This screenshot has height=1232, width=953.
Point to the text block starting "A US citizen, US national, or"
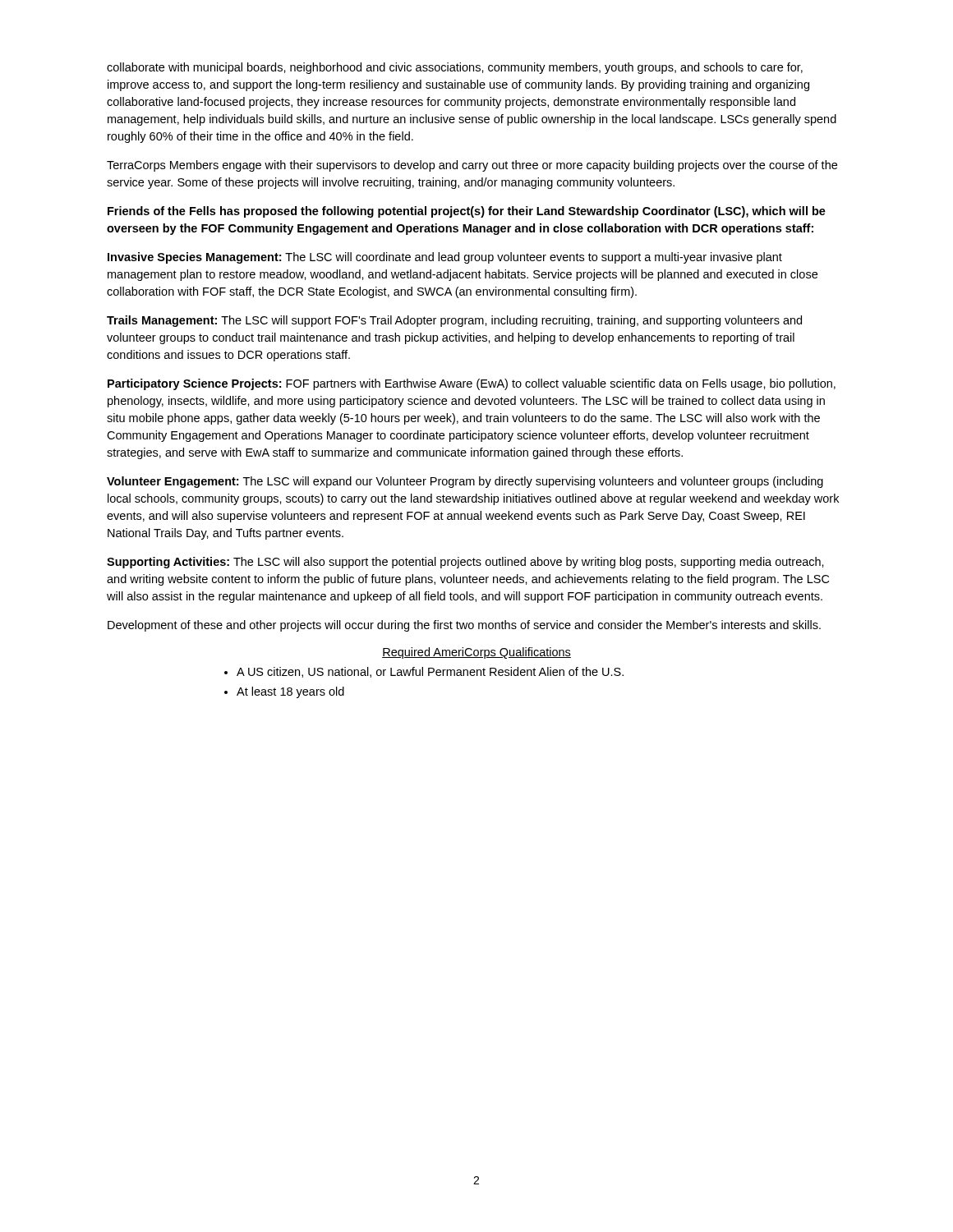tap(431, 672)
